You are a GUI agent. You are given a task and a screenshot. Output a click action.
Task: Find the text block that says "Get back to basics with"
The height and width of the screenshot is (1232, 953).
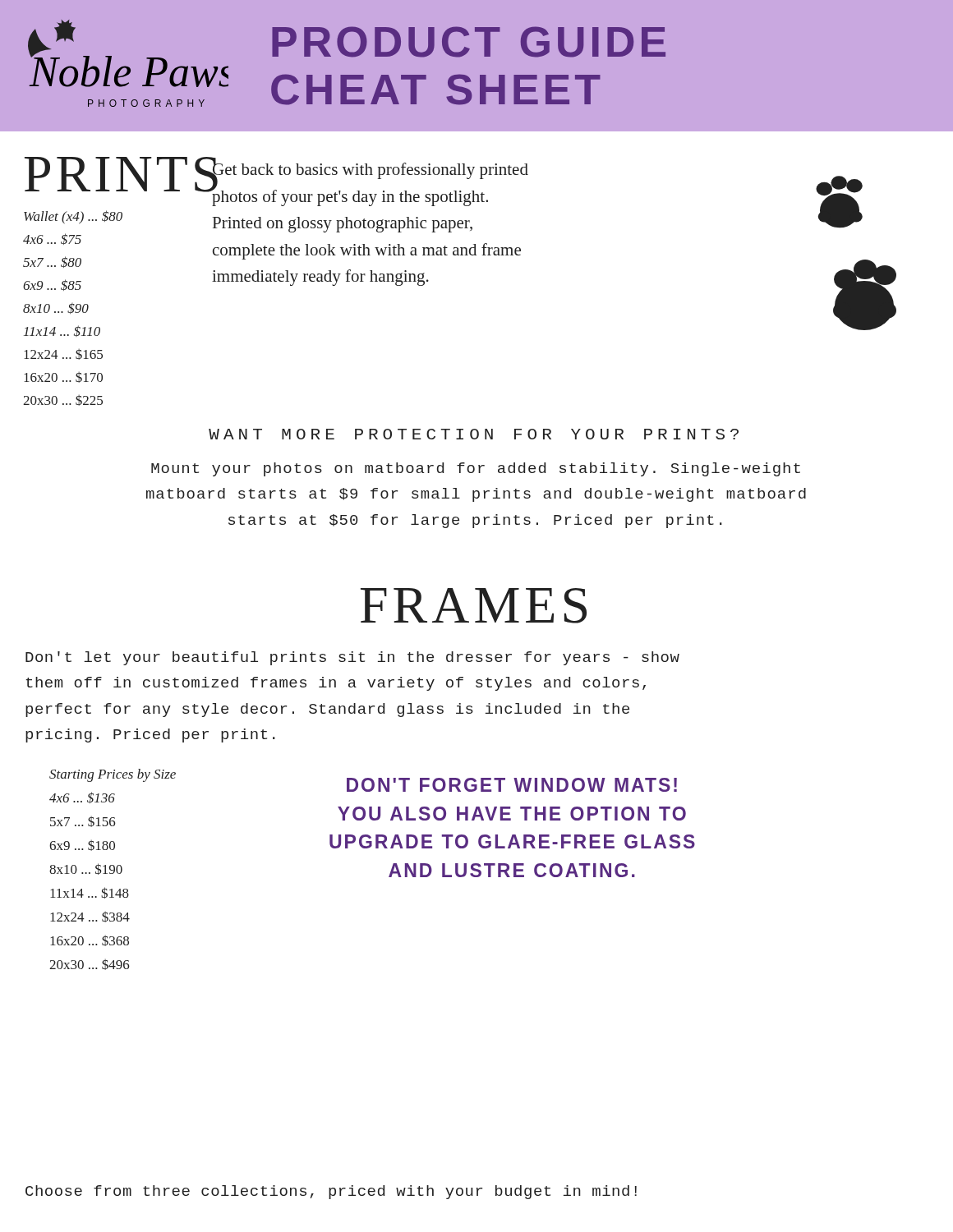tap(370, 223)
